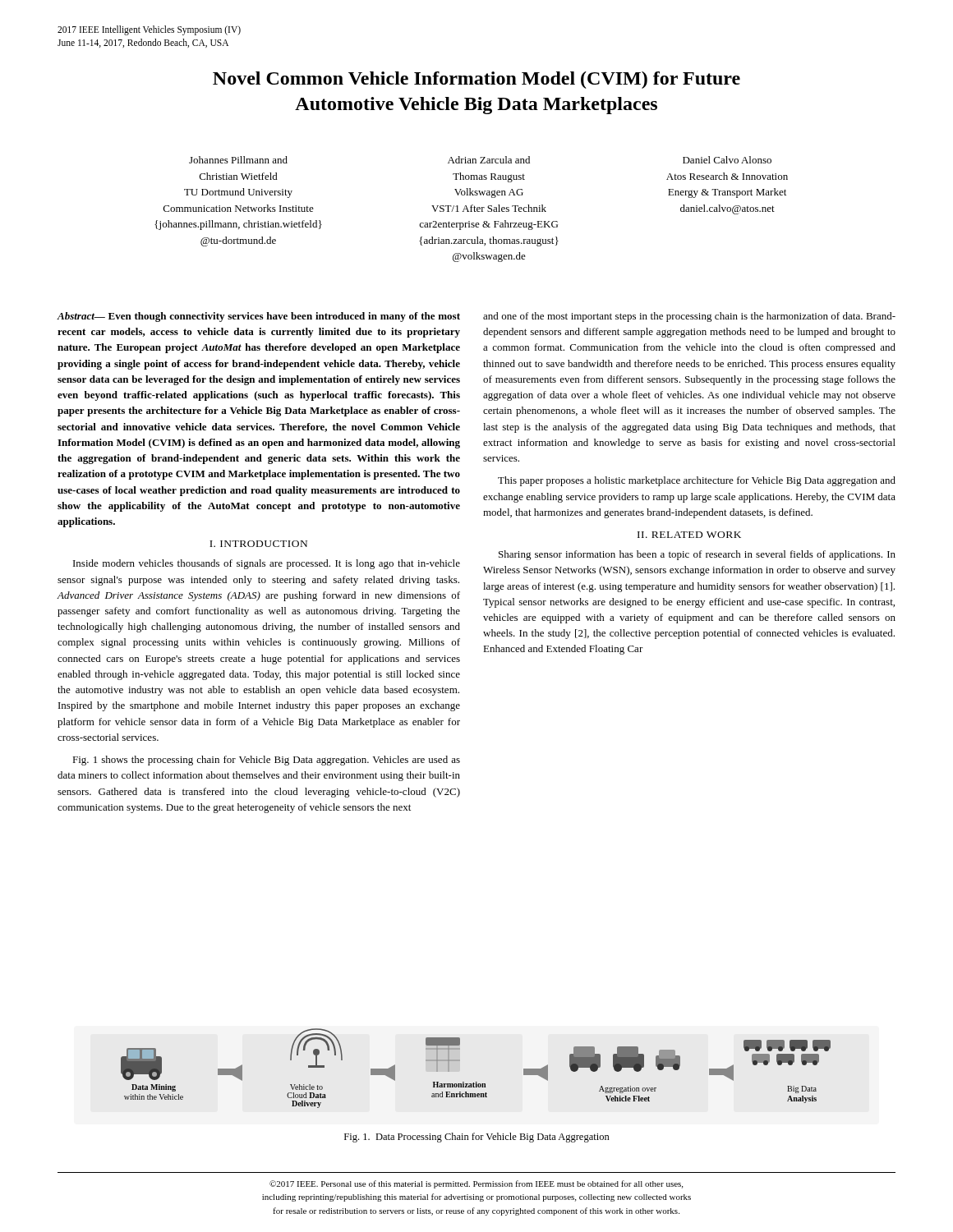Locate the text starting "Fig. 1 shows the"
The width and height of the screenshot is (953, 1232).
[x=259, y=783]
